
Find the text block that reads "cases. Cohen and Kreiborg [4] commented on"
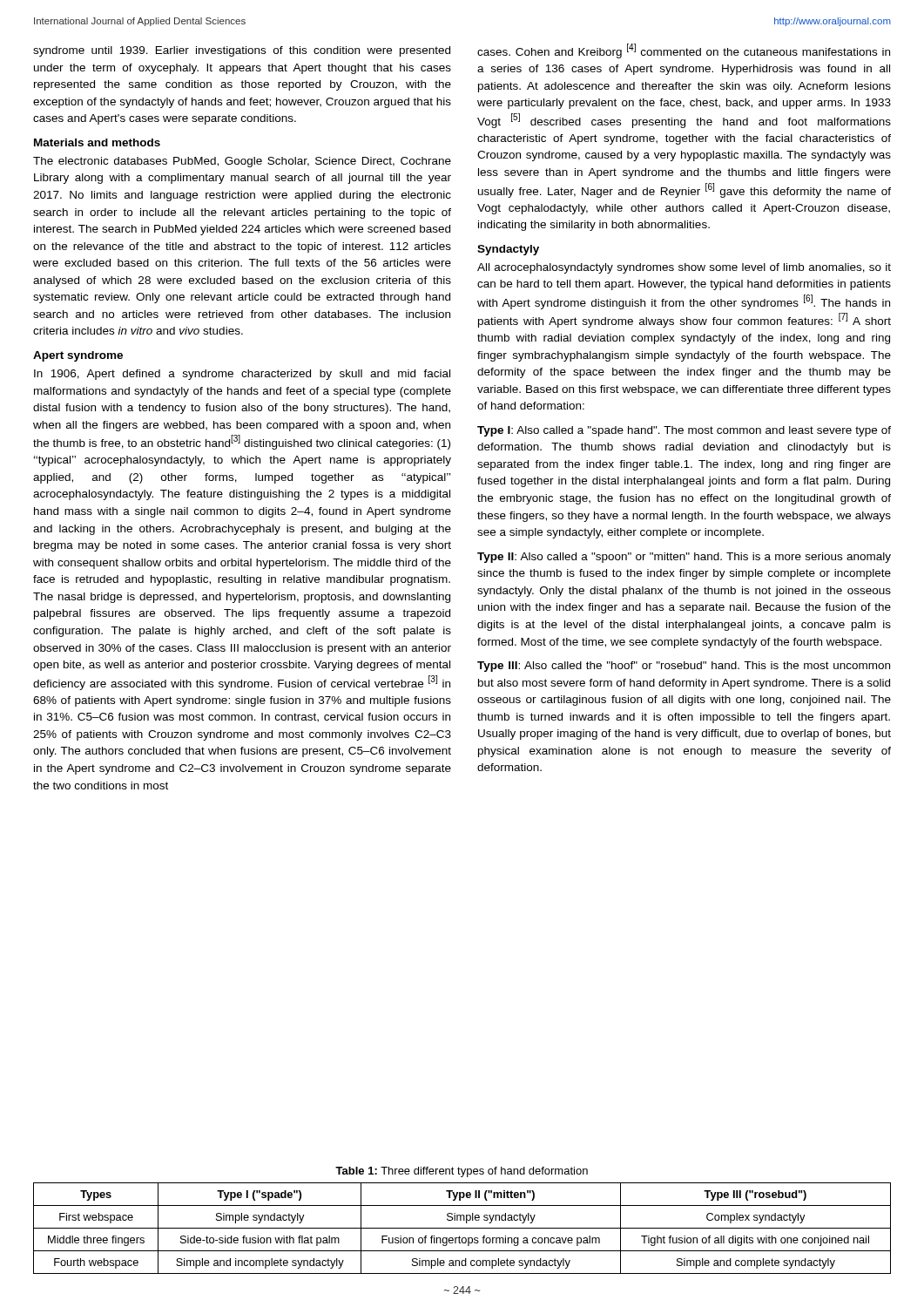(x=684, y=138)
